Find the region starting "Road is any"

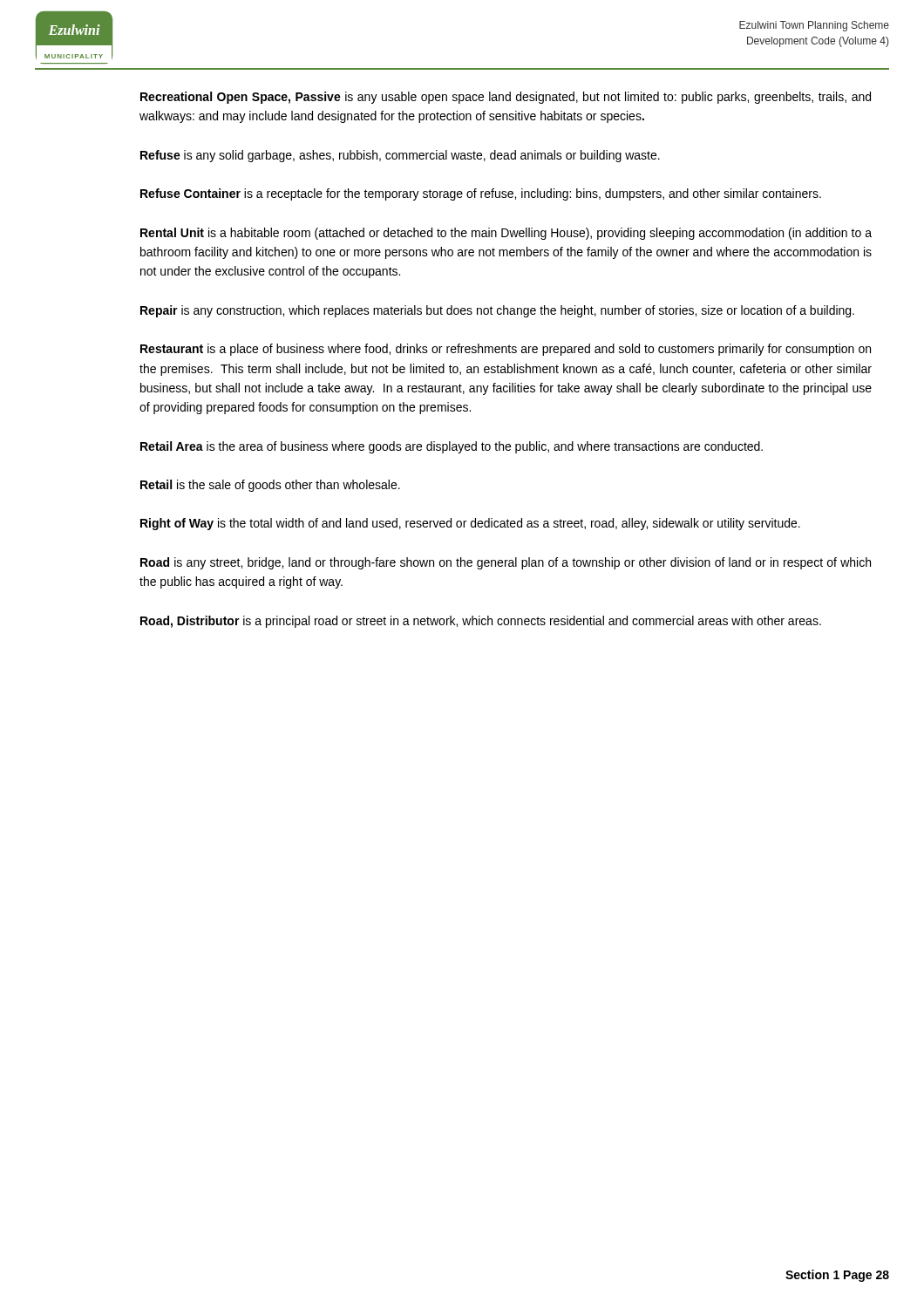coord(506,572)
